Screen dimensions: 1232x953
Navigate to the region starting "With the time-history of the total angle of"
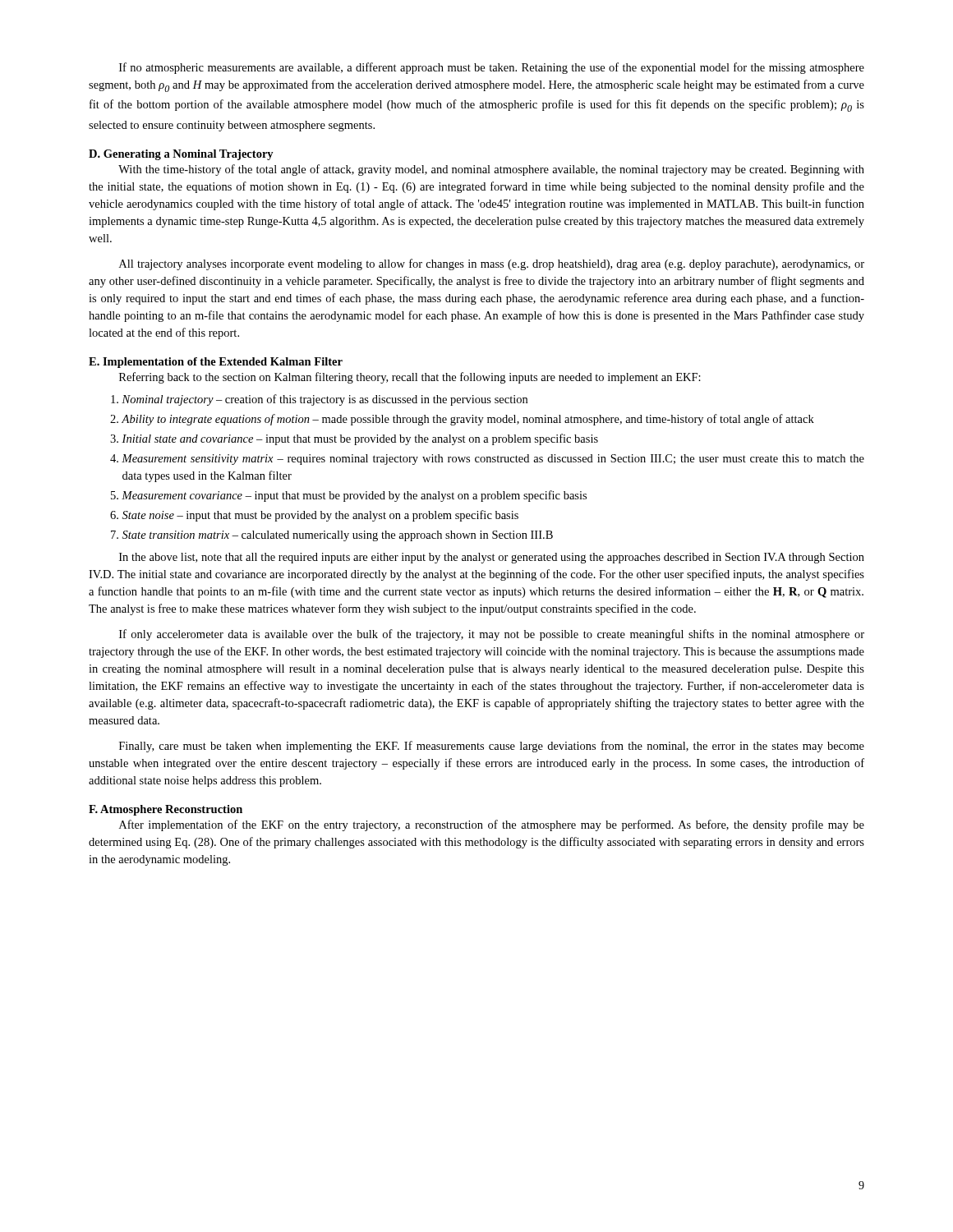point(476,204)
